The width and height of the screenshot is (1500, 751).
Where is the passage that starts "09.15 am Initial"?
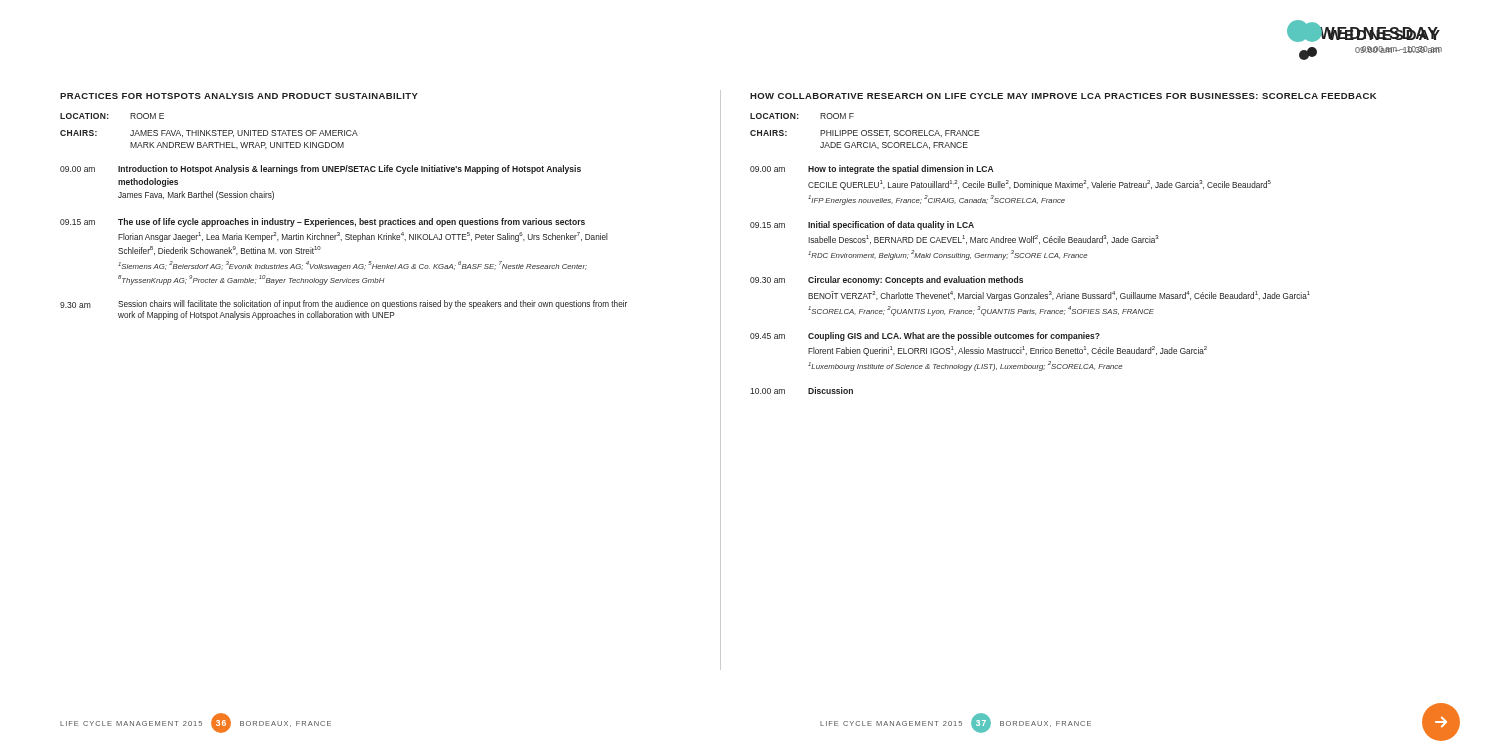point(1100,241)
